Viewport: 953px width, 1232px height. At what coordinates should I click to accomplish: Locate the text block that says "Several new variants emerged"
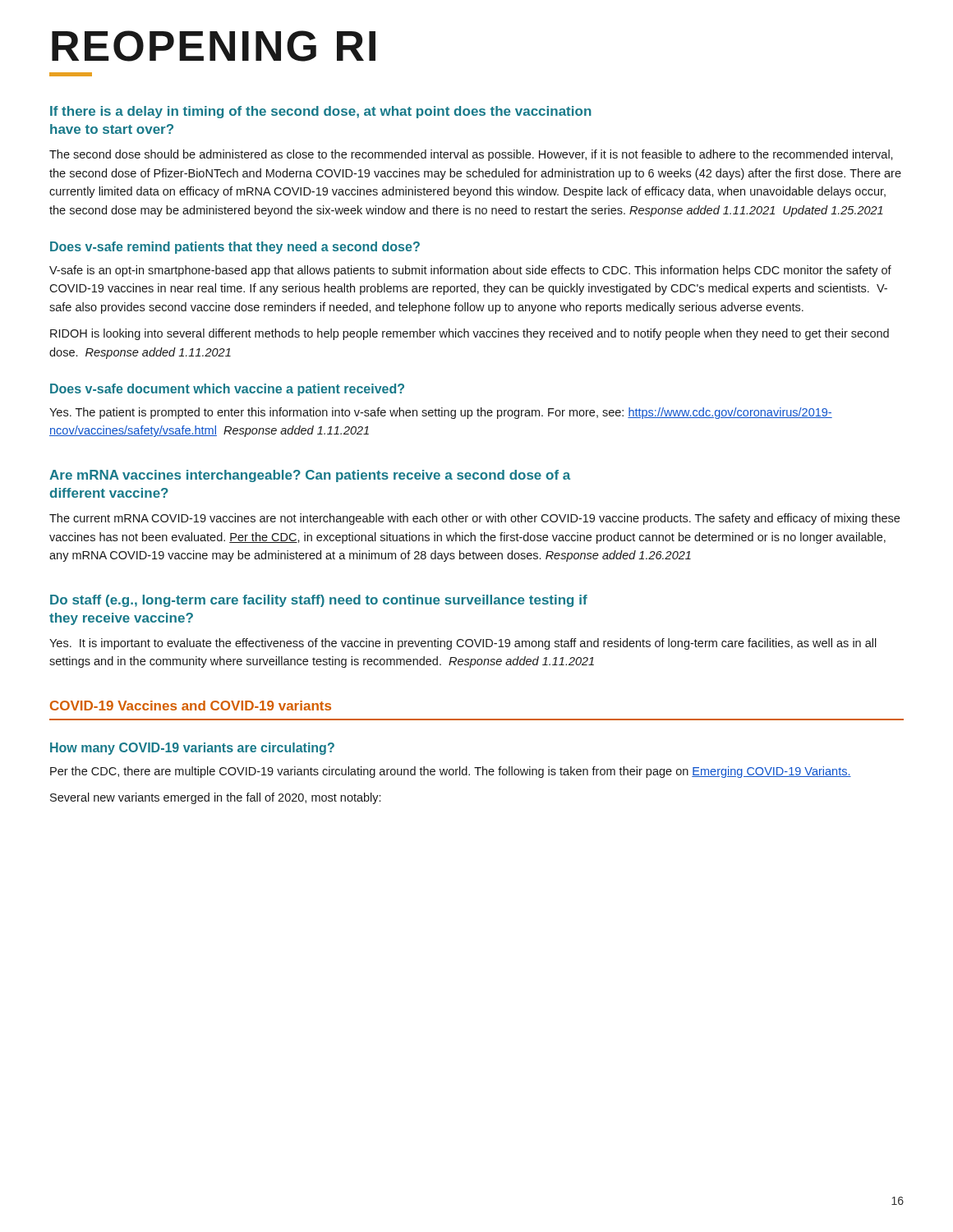[x=215, y=798]
